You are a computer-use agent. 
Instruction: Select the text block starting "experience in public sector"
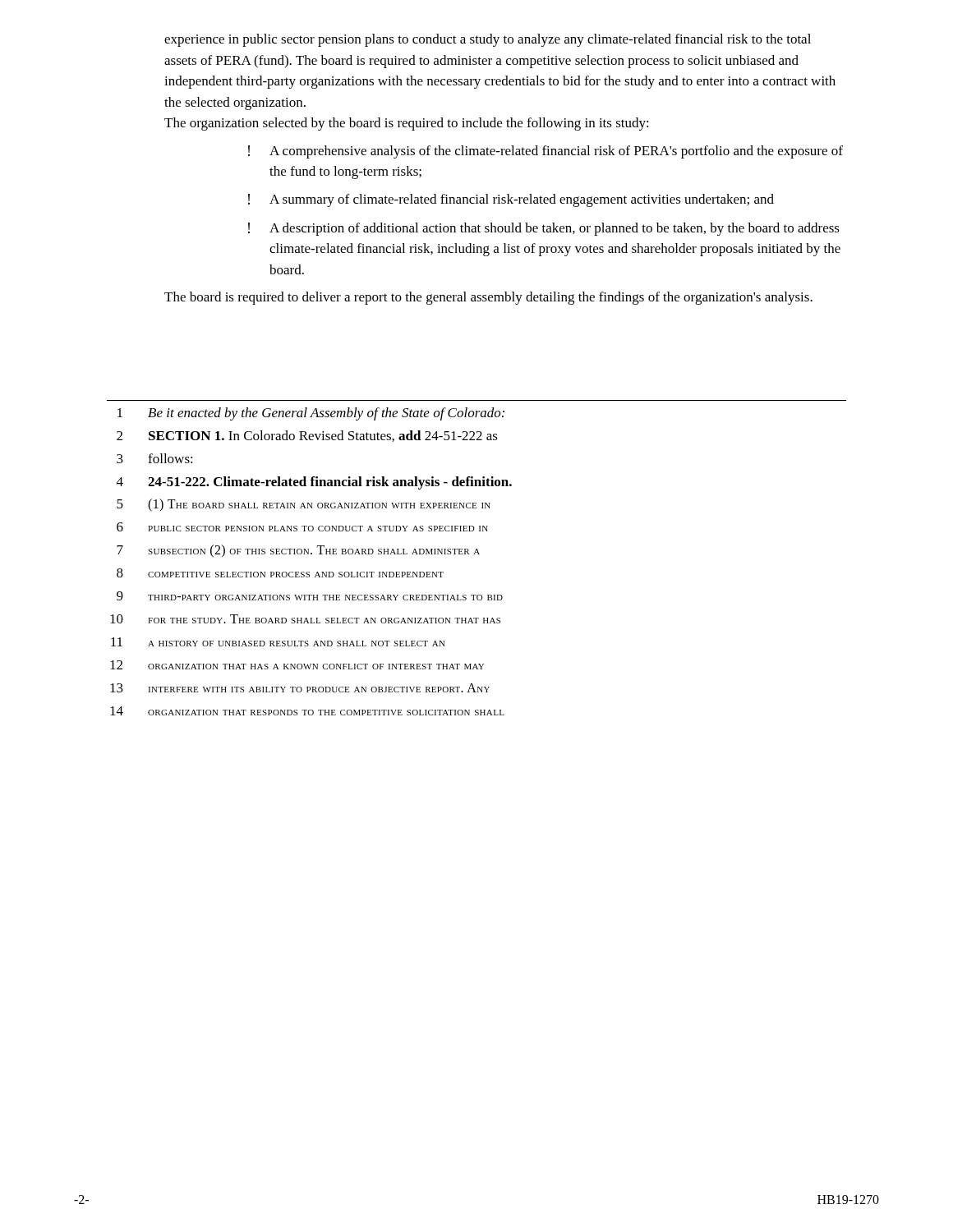(488, 40)
